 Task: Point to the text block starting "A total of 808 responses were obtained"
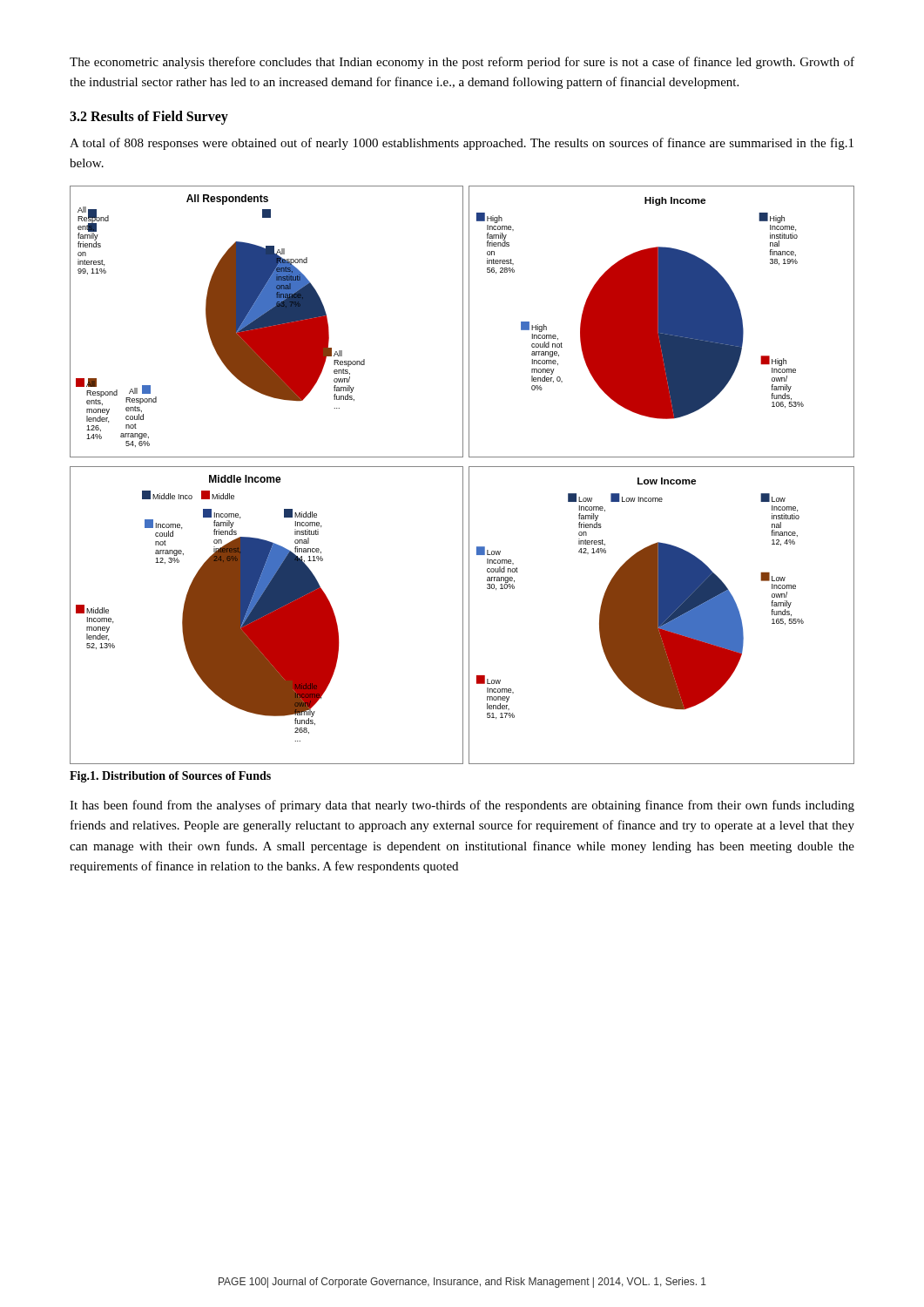pyautogui.click(x=462, y=153)
